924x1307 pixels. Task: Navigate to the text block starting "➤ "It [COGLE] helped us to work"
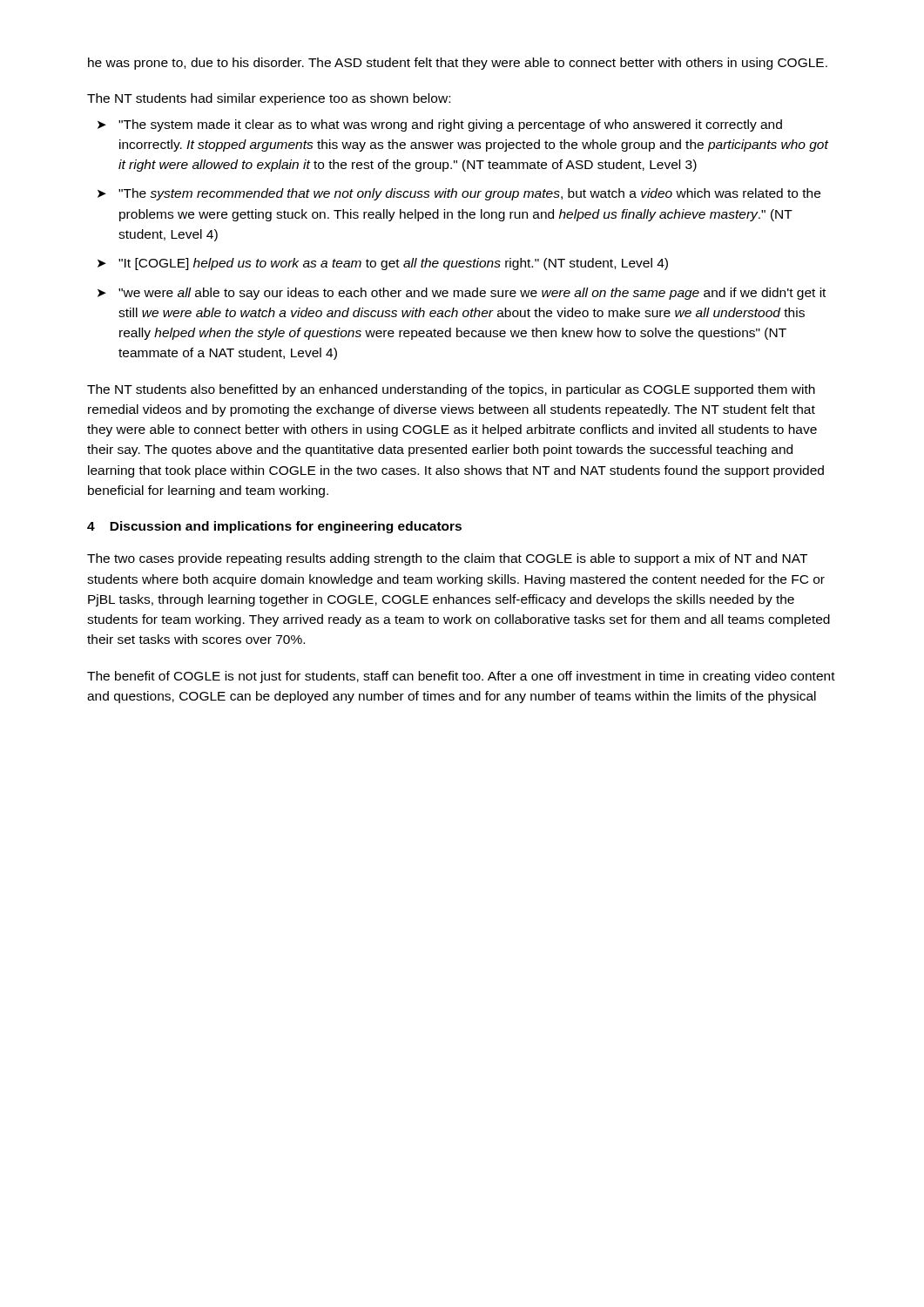pyautogui.click(x=466, y=263)
